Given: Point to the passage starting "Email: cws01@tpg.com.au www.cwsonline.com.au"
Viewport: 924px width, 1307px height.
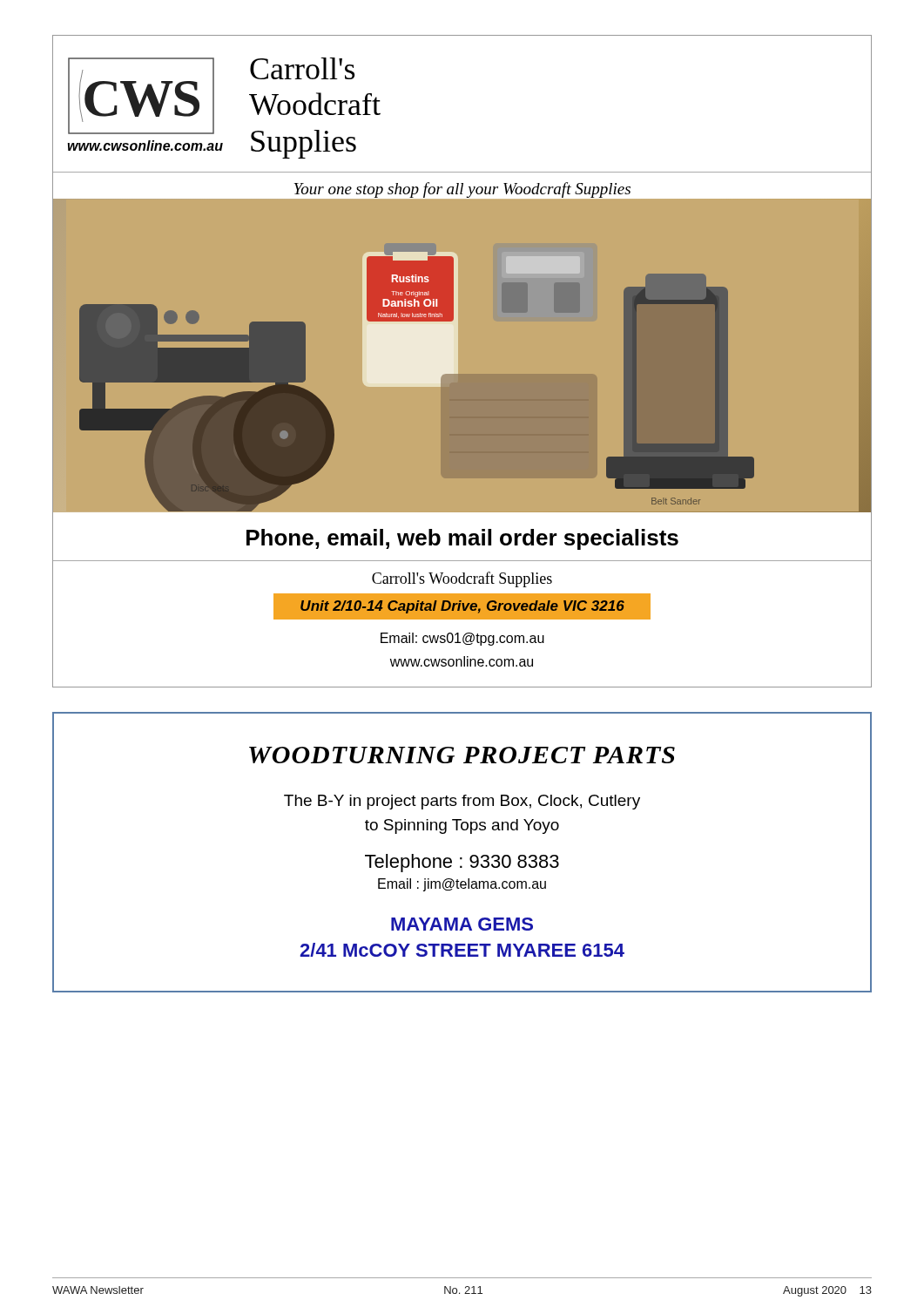Looking at the screenshot, I should click(462, 650).
